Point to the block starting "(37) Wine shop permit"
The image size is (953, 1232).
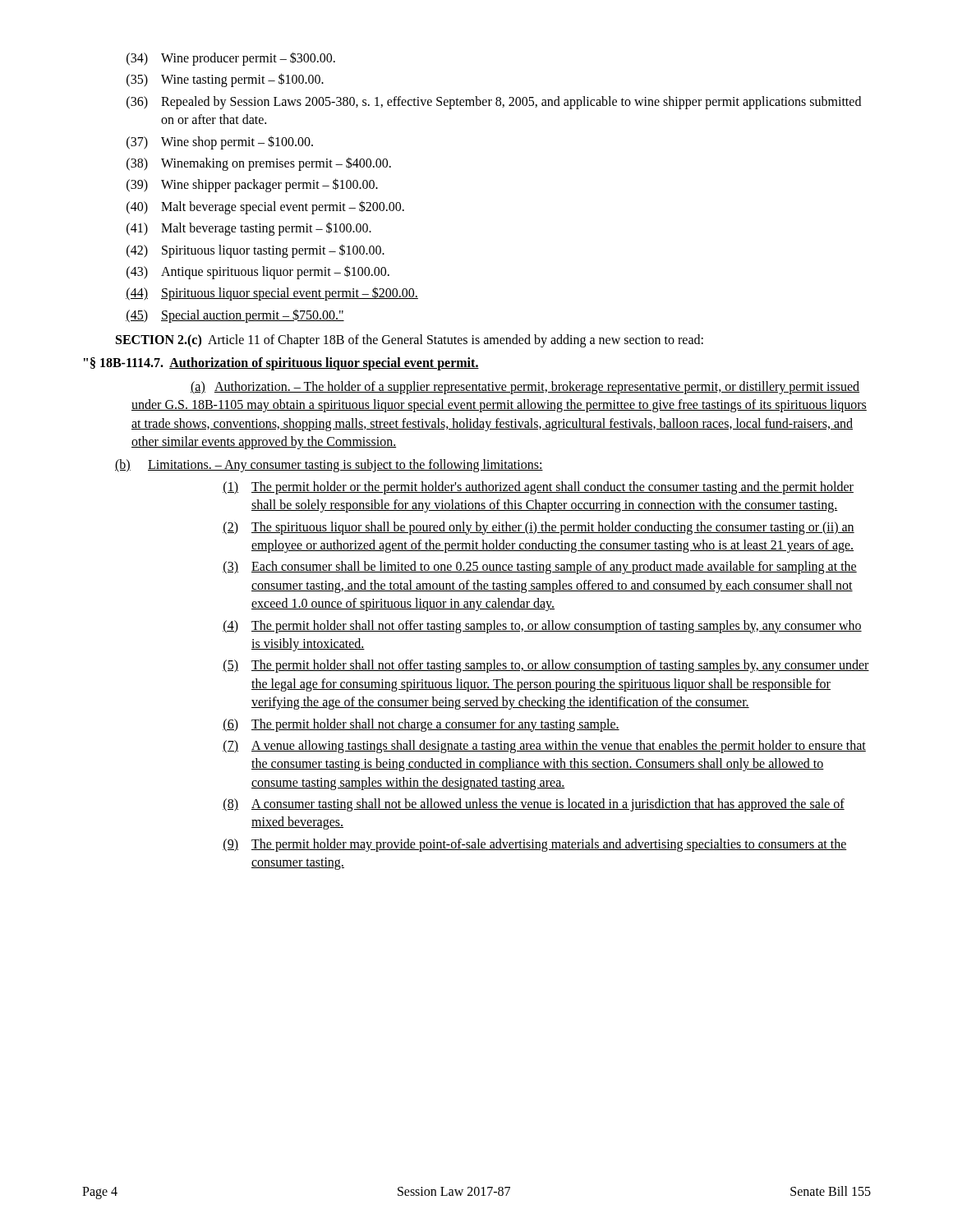tap(220, 143)
